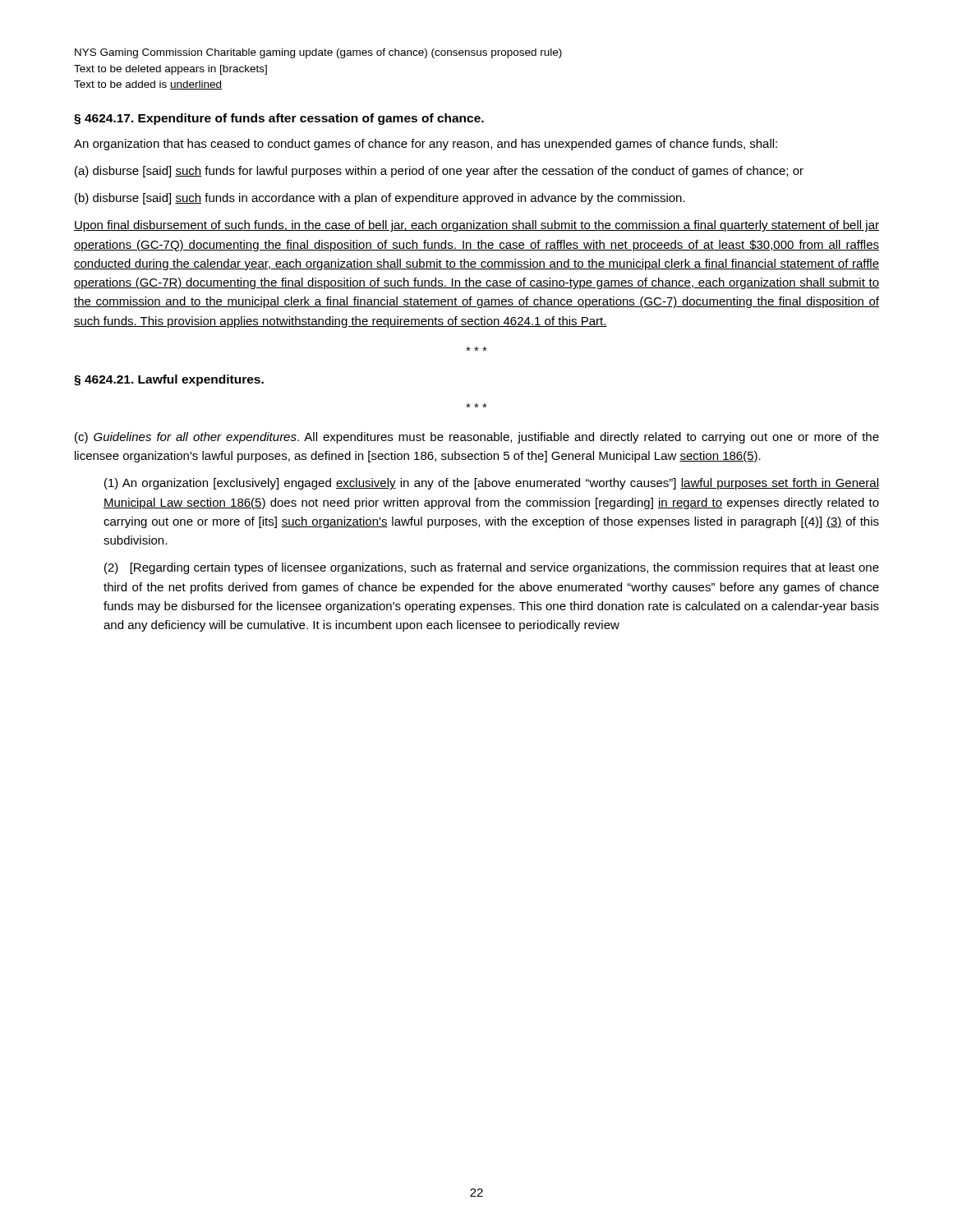Click the passage that begins "Upon final disbursement of such funds, in the"
Viewport: 953px width, 1232px height.
[x=476, y=273]
